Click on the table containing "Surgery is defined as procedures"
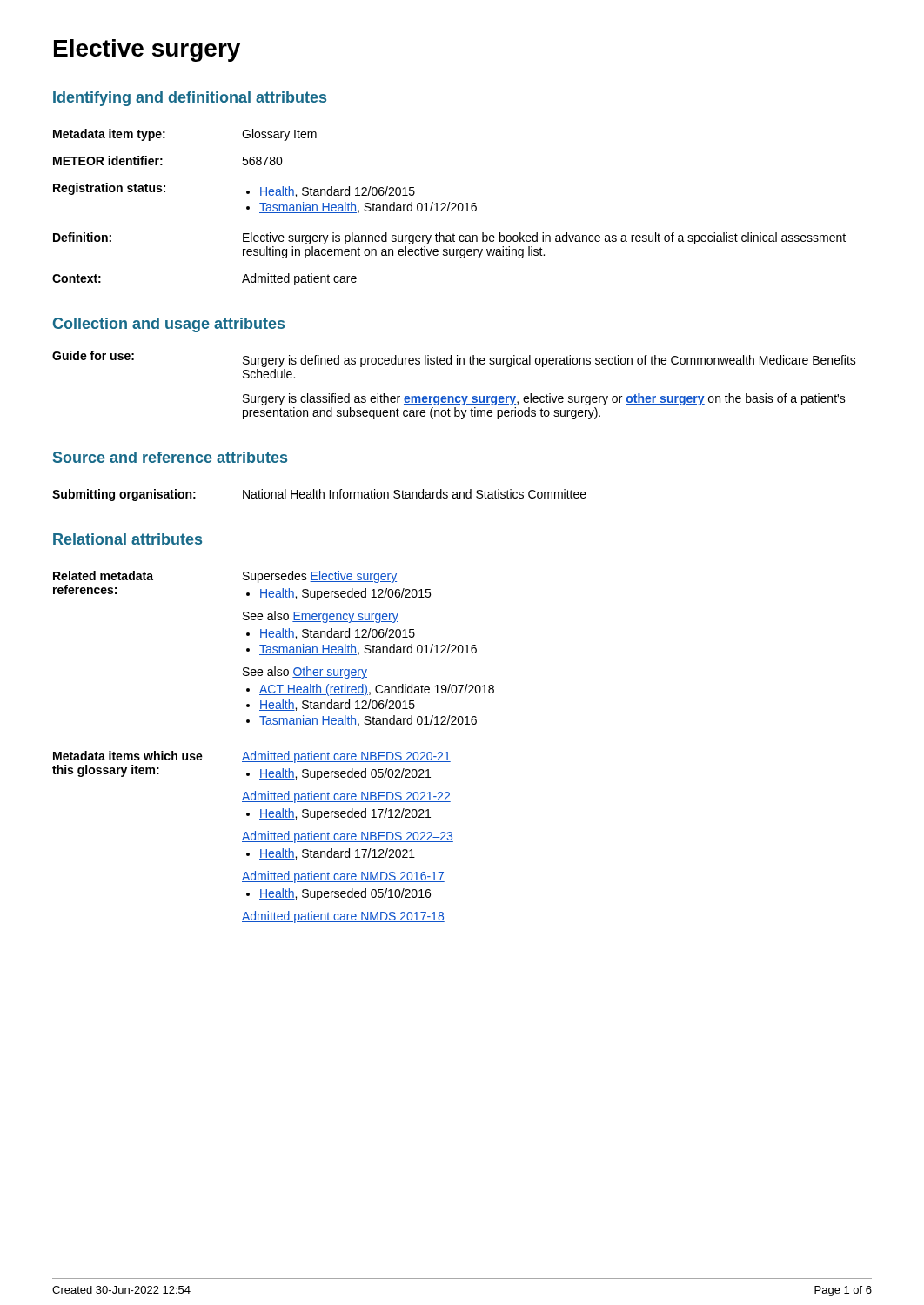 462,388
